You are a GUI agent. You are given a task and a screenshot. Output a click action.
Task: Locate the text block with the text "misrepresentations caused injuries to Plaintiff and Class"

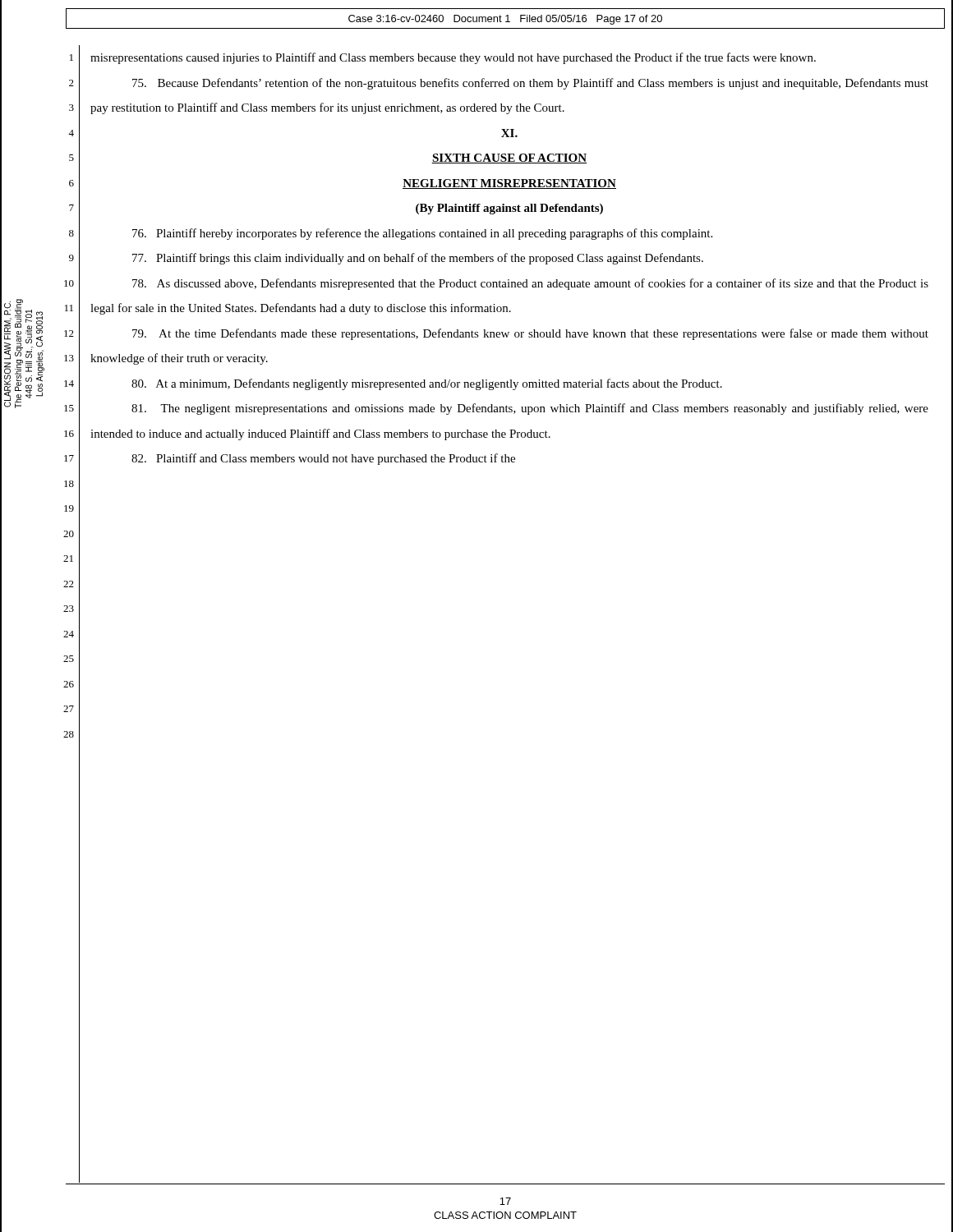[509, 58]
